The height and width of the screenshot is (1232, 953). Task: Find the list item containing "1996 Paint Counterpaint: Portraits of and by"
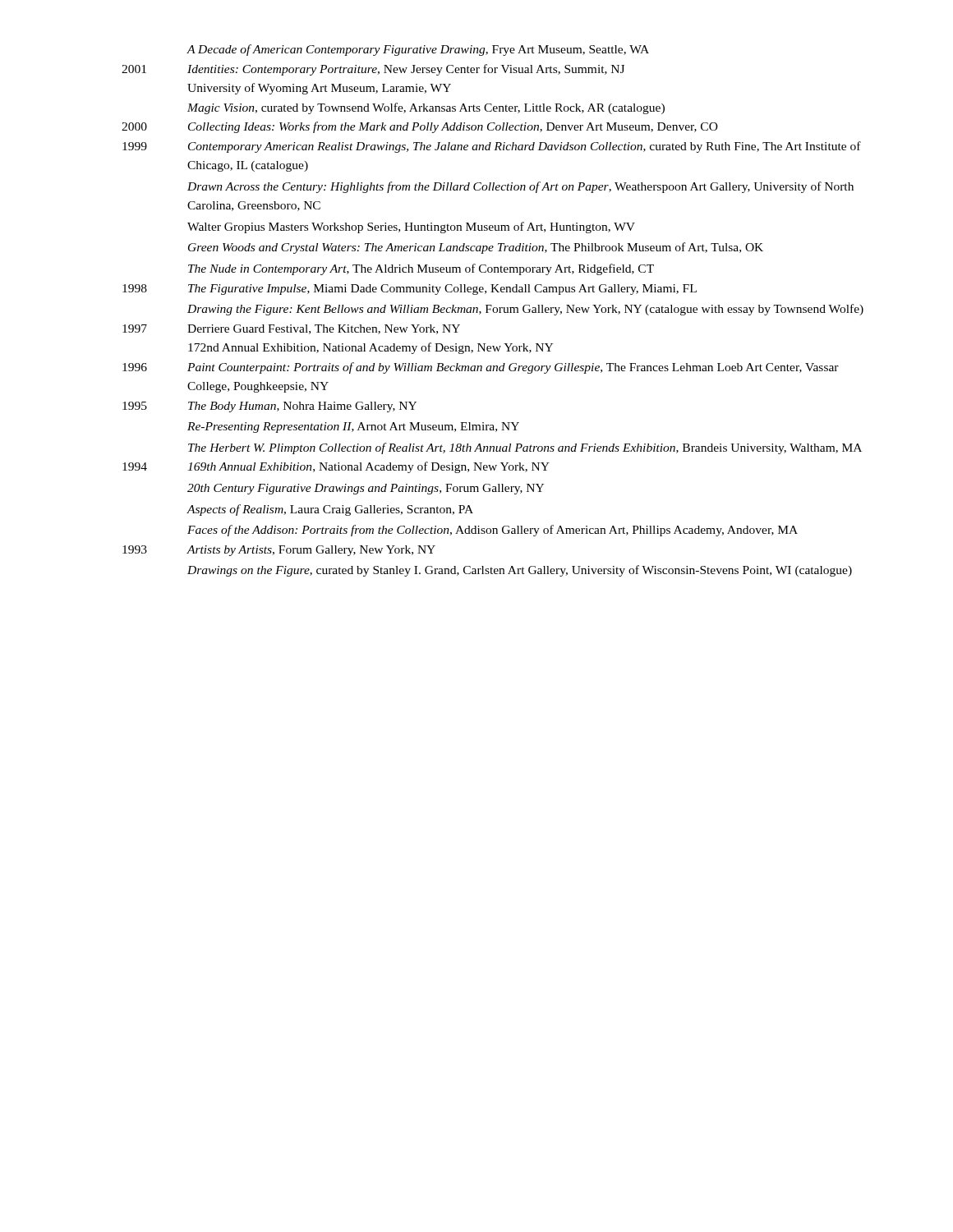click(500, 376)
